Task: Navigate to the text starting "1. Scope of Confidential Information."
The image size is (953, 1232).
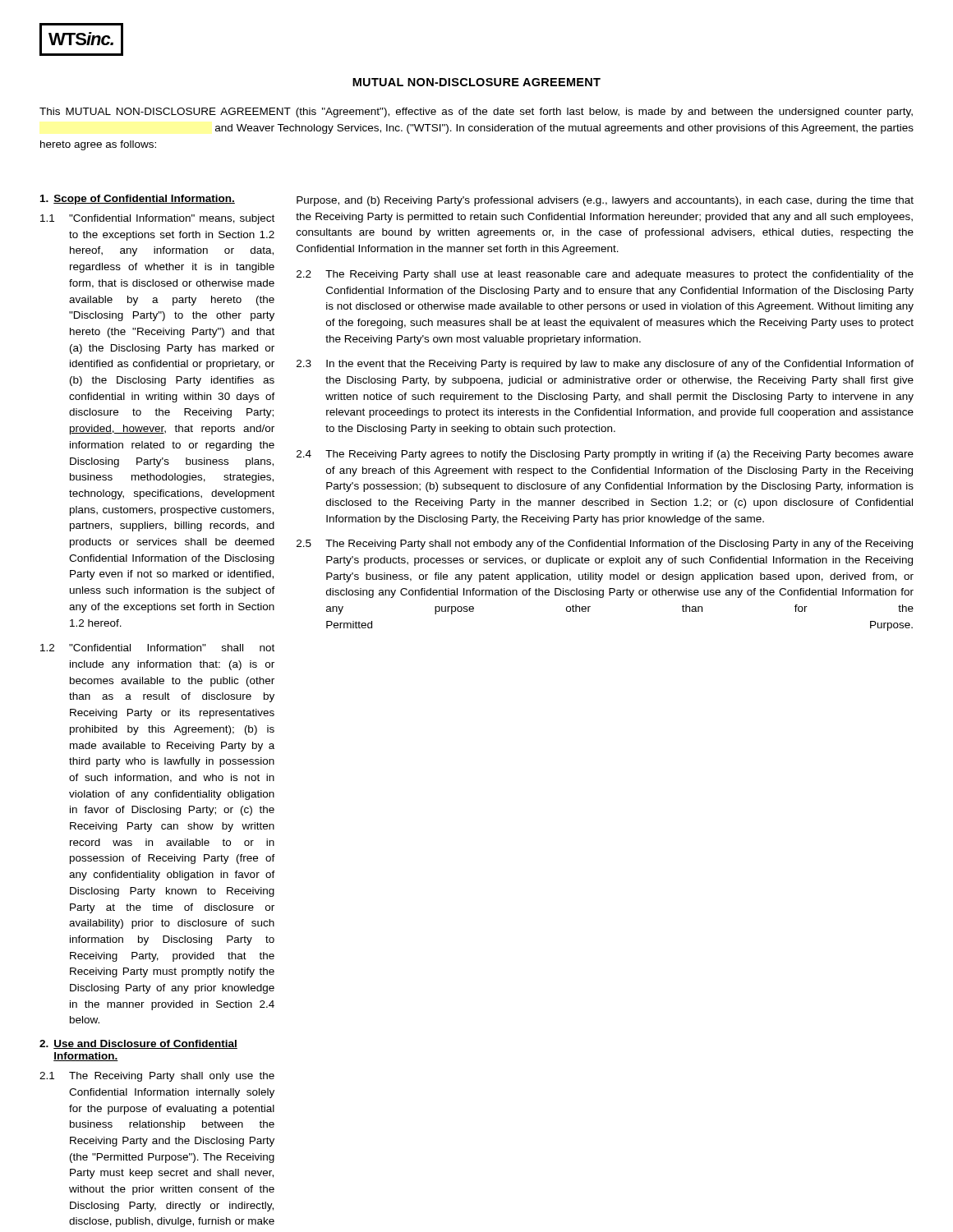Action: click(x=137, y=198)
